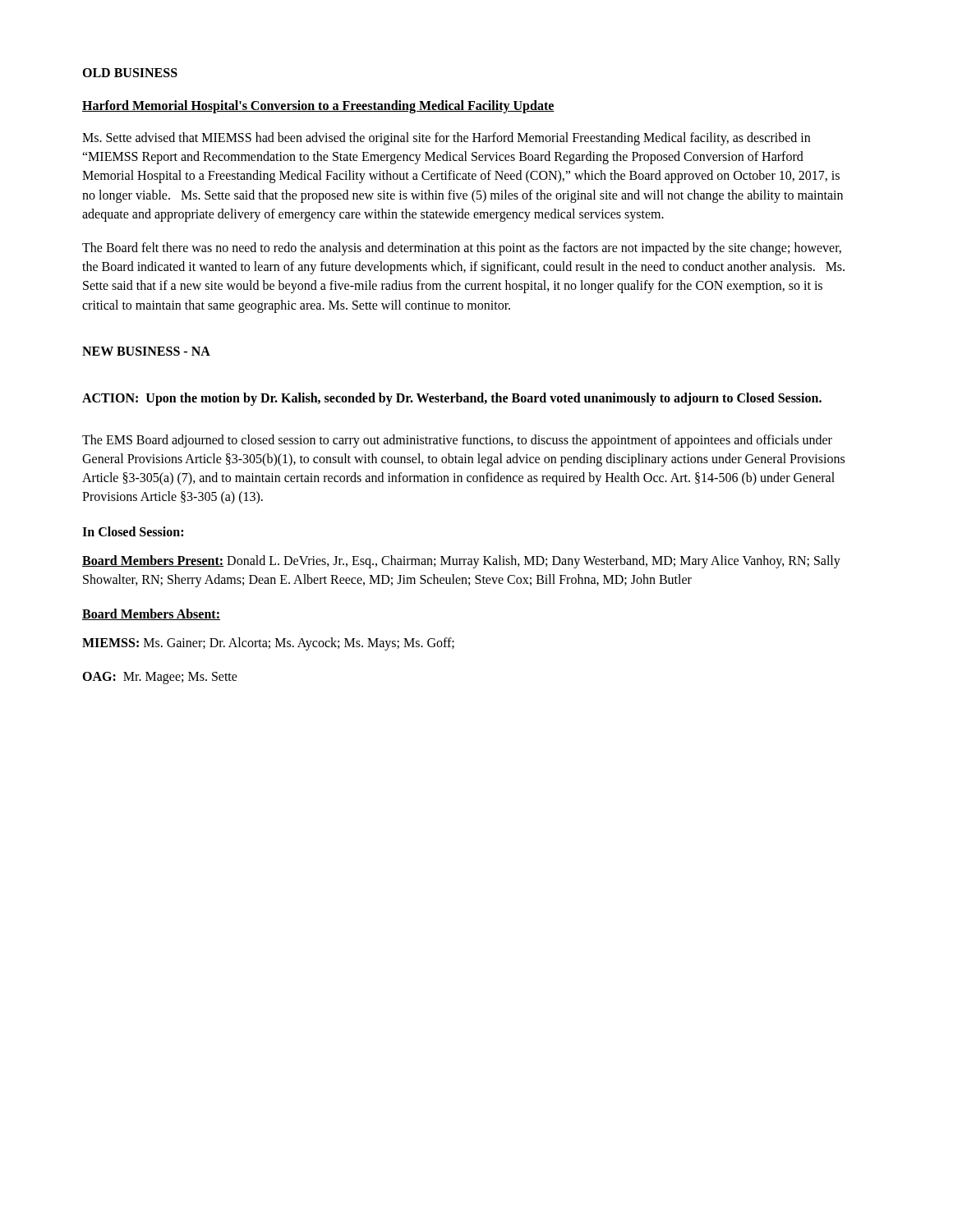Select the text with the text "OAG: Mr. Magee; Ms. Sette"
This screenshot has width=953, height=1232.
(x=160, y=678)
